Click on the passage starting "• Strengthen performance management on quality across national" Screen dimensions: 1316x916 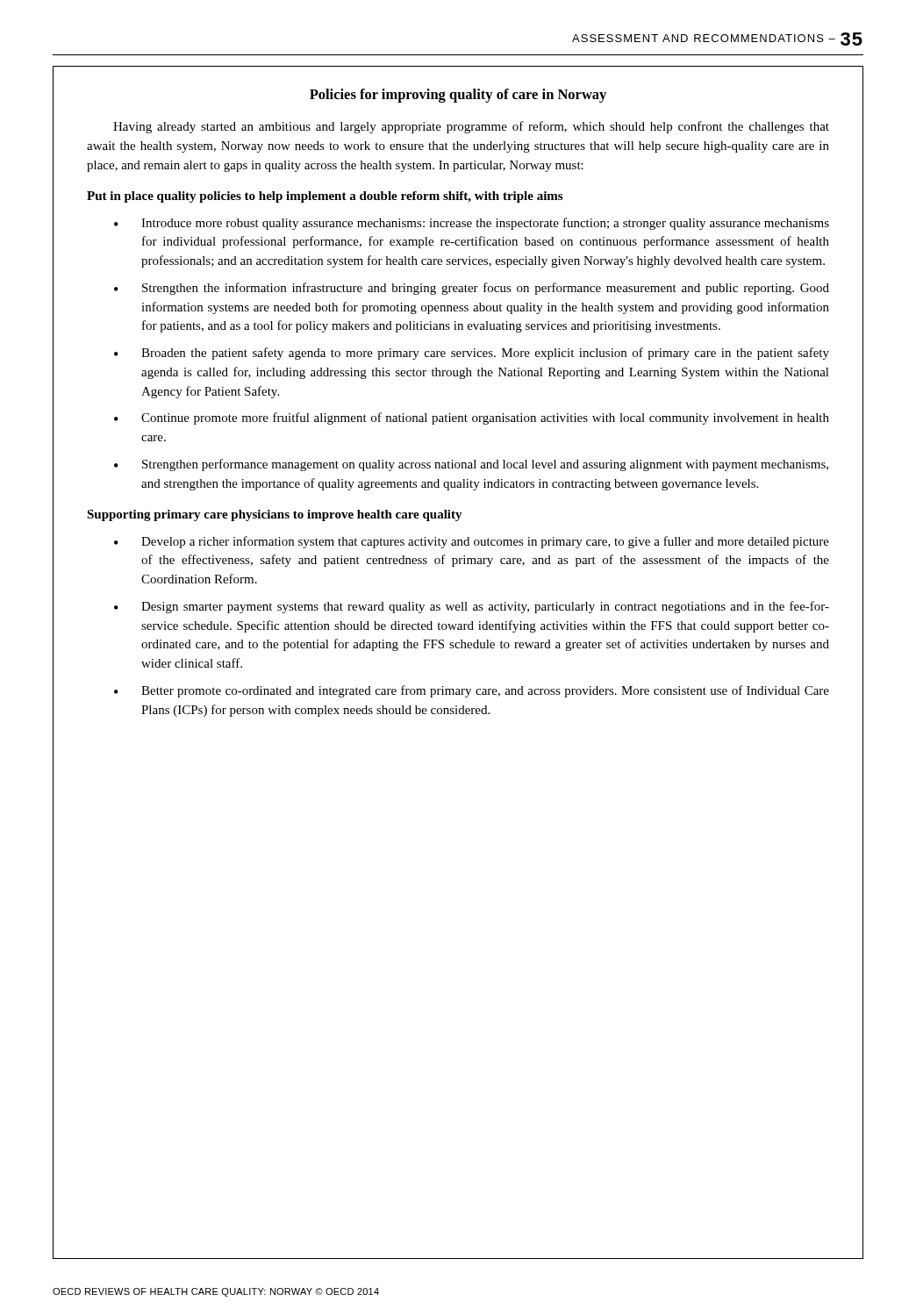click(x=458, y=474)
